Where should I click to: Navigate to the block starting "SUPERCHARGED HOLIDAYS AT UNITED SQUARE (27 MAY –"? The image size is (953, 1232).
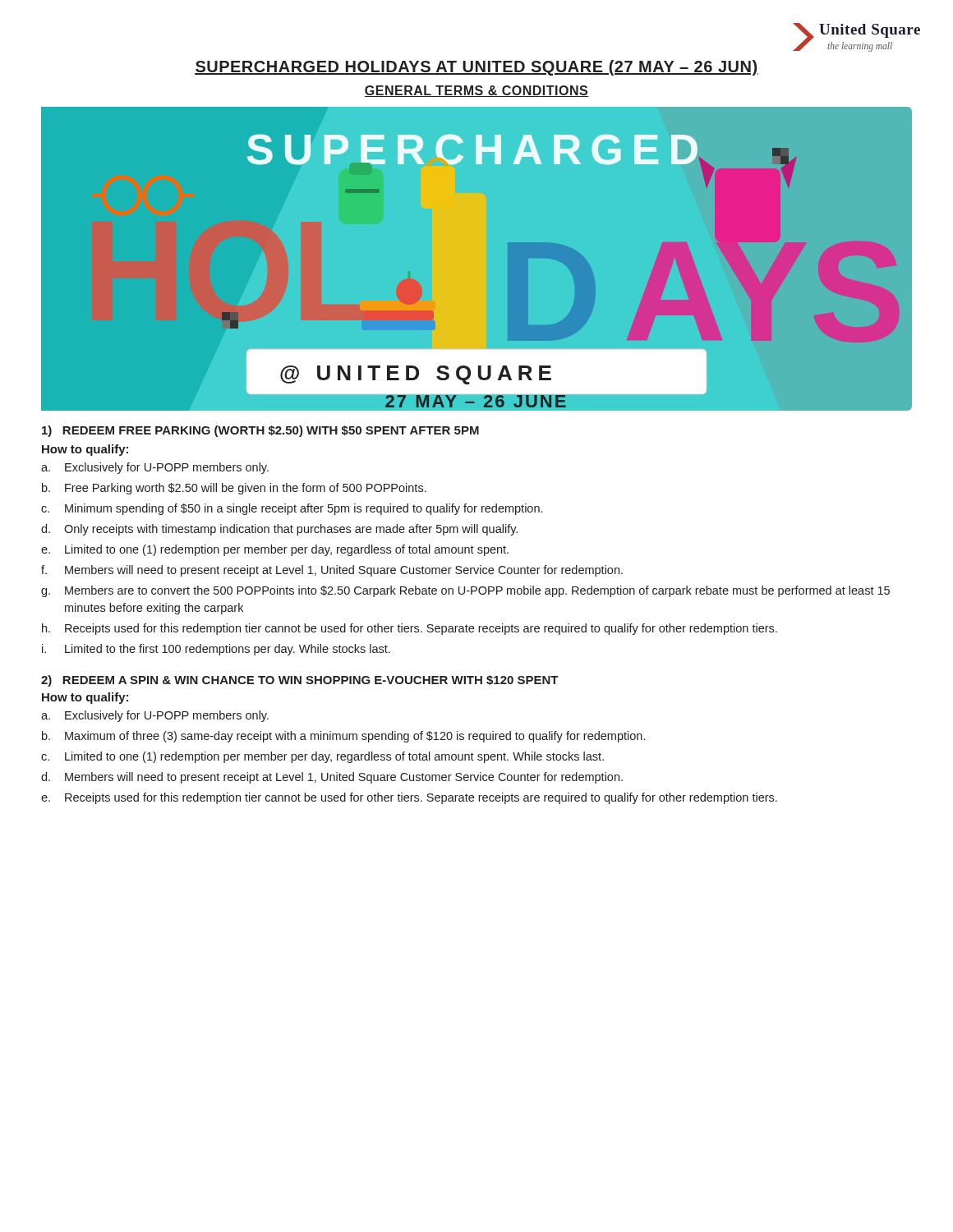coord(476,67)
